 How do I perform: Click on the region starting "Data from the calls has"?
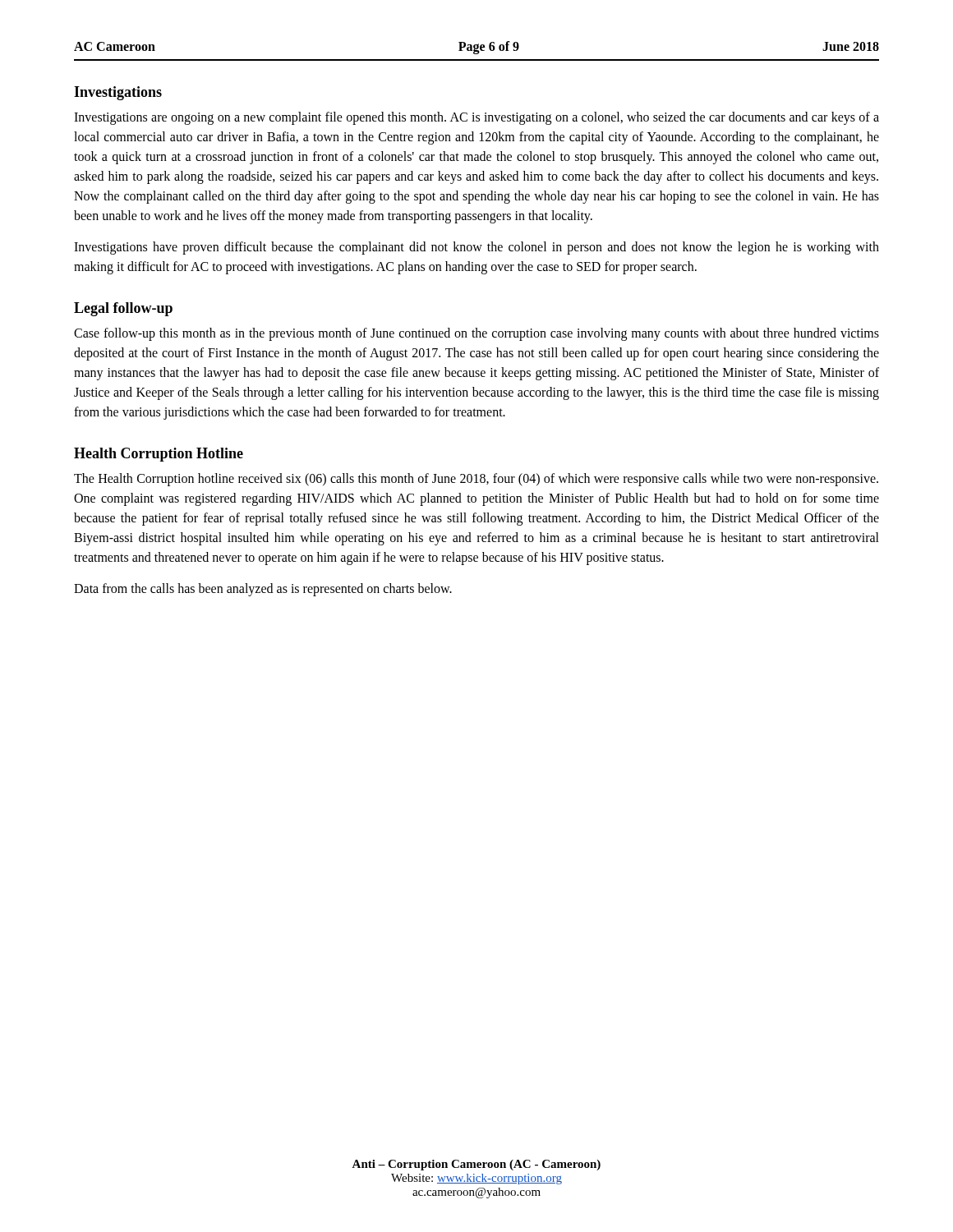[263, 588]
